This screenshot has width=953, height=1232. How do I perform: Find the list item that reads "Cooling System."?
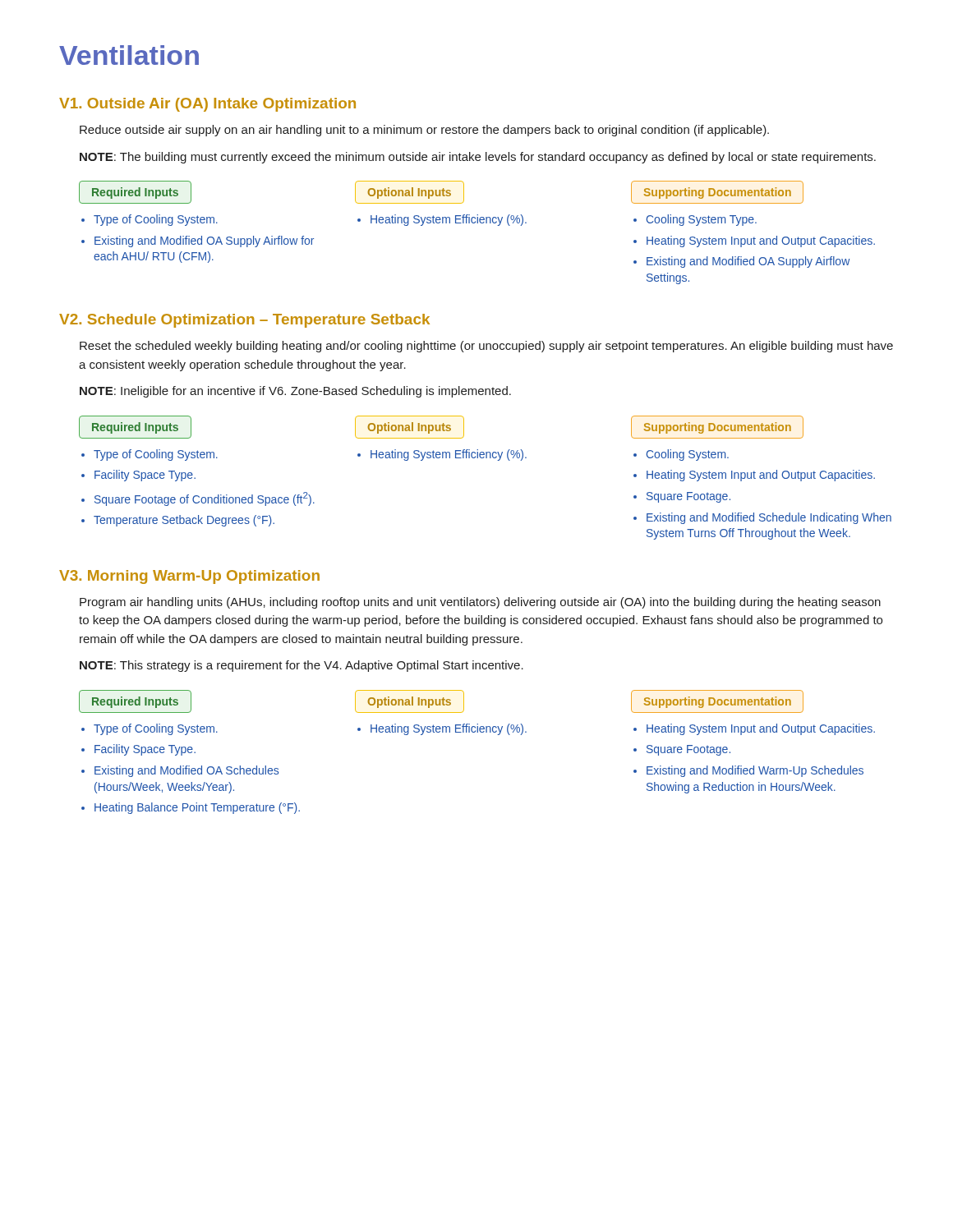[x=688, y=454]
